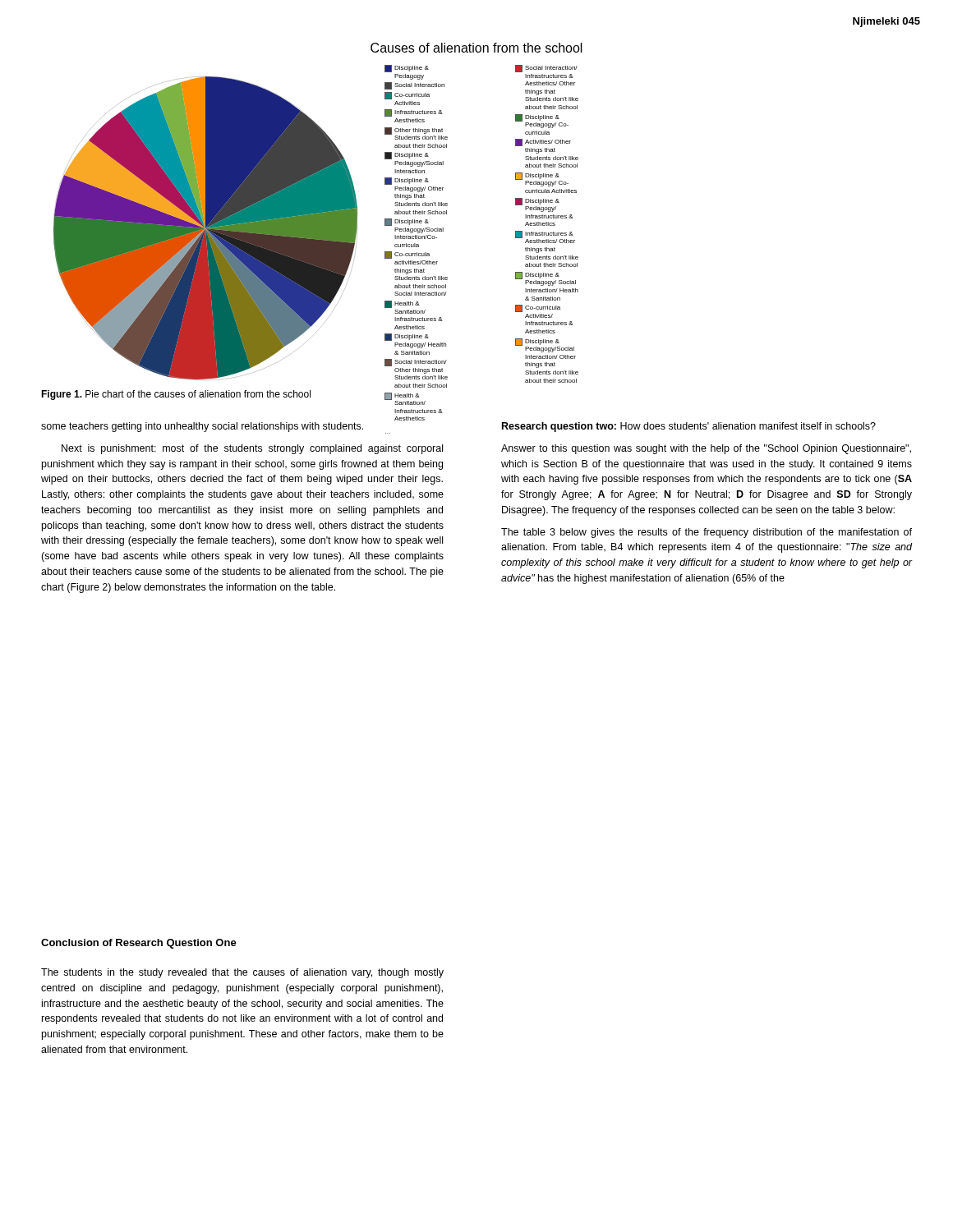This screenshot has height=1232, width=953.
Task: Point to the block beginning "some teachers getting into unhealthy social relationships with"
Action: 242,507
